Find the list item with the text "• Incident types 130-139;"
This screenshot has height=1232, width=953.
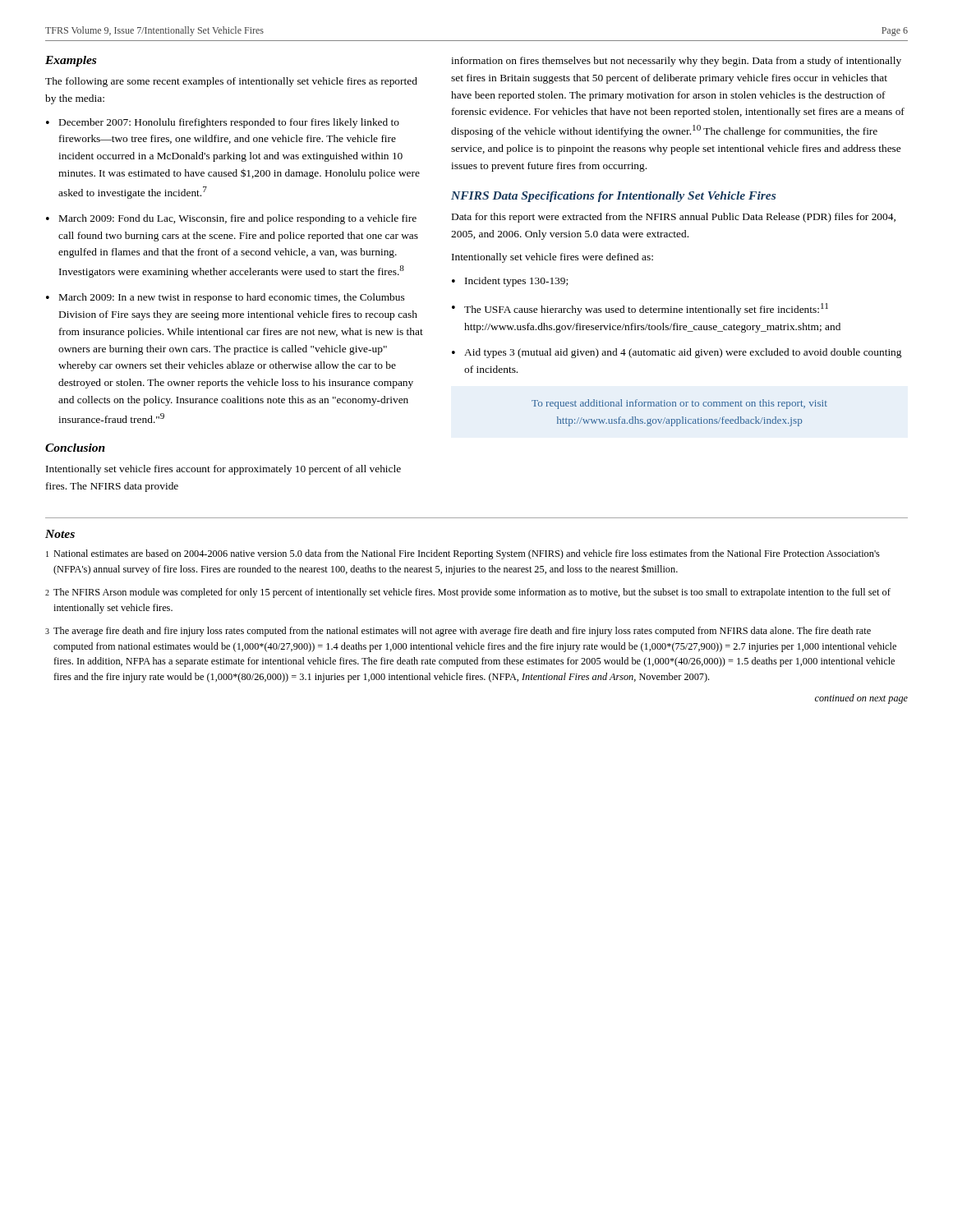tap(510, 282)
